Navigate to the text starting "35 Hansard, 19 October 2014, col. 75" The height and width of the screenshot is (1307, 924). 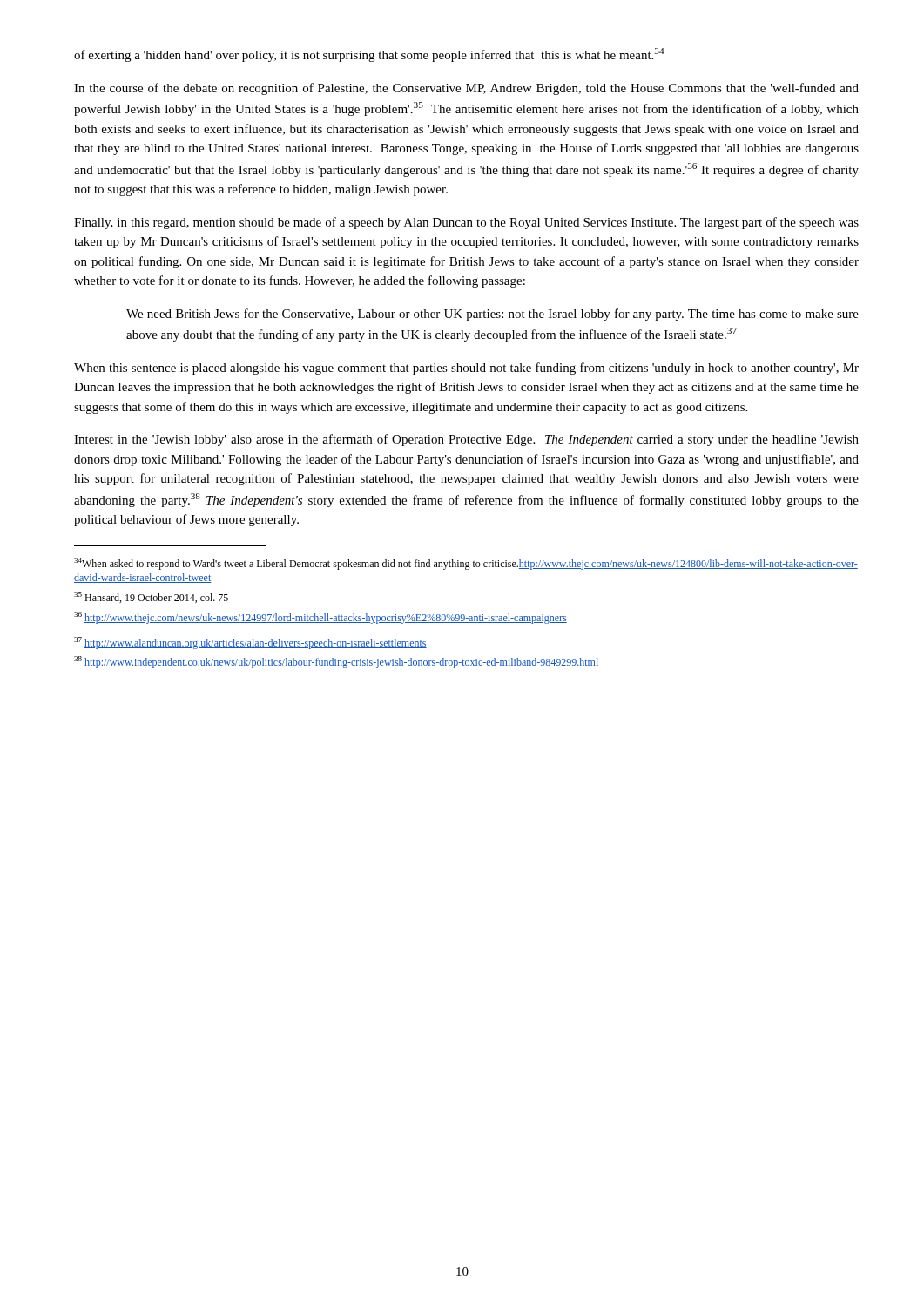click(151, 597)
